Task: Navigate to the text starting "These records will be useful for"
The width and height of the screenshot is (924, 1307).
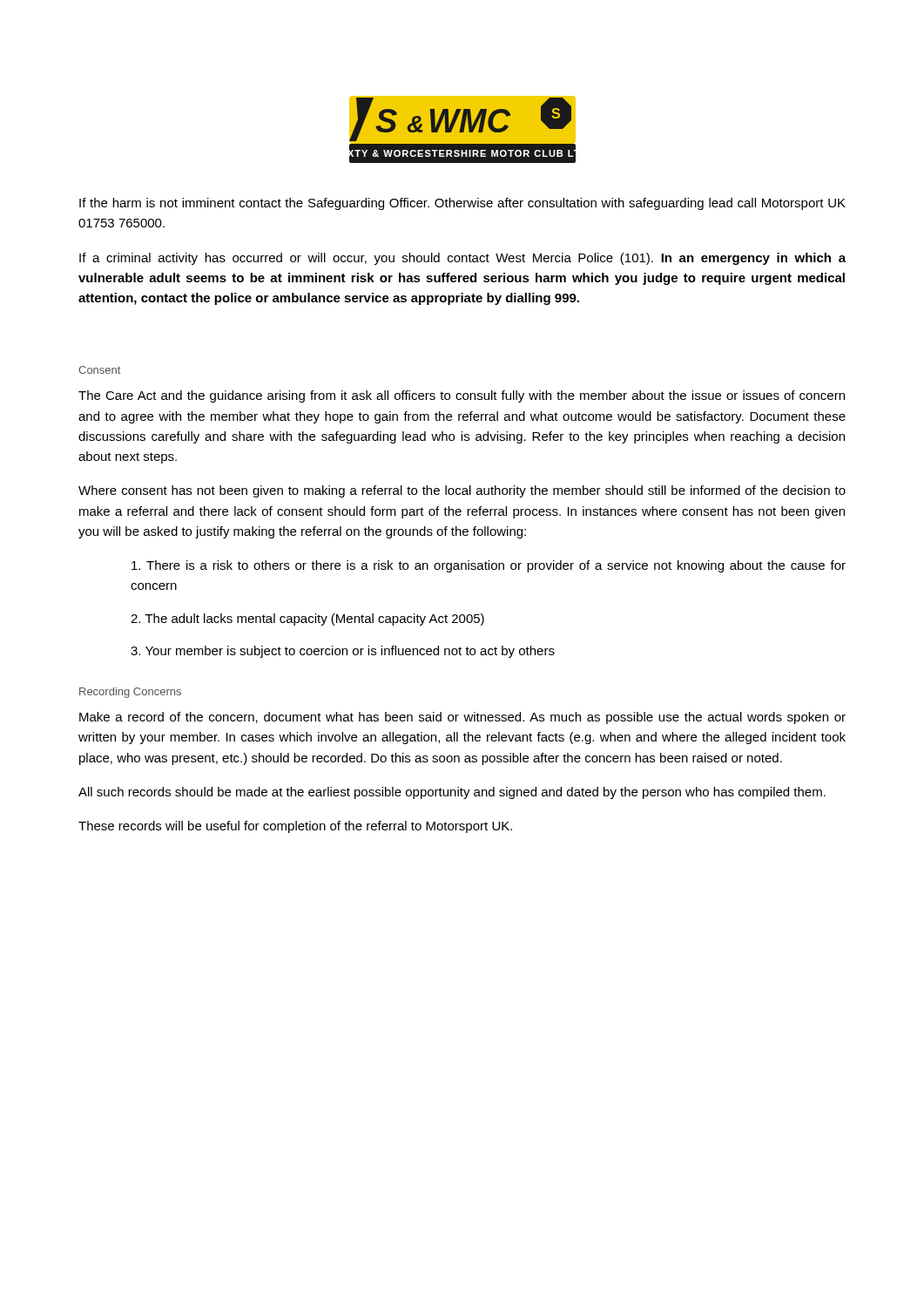Action: (462, 826)
